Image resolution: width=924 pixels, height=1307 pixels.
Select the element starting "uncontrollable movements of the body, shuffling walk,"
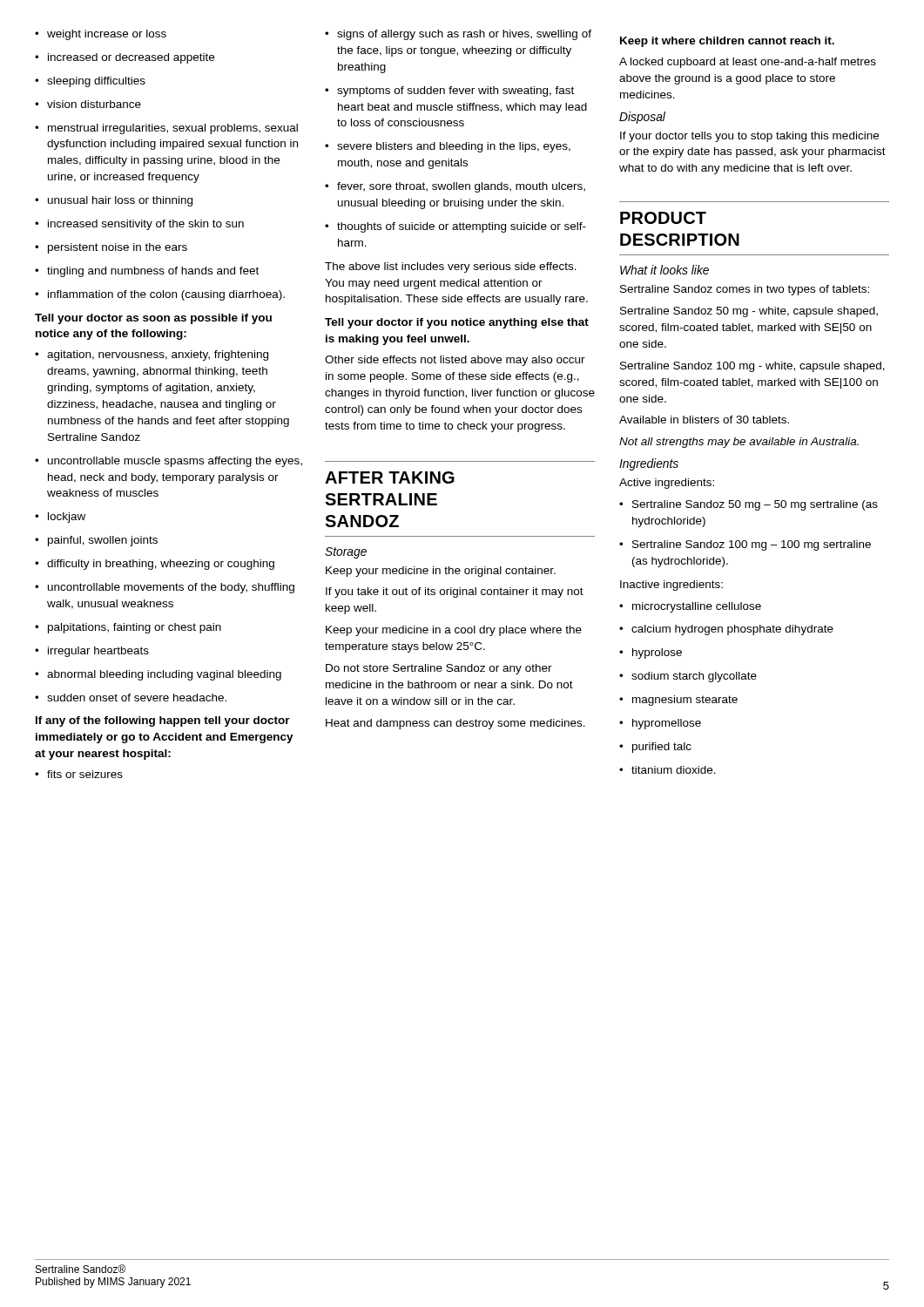tap(170, 596)
